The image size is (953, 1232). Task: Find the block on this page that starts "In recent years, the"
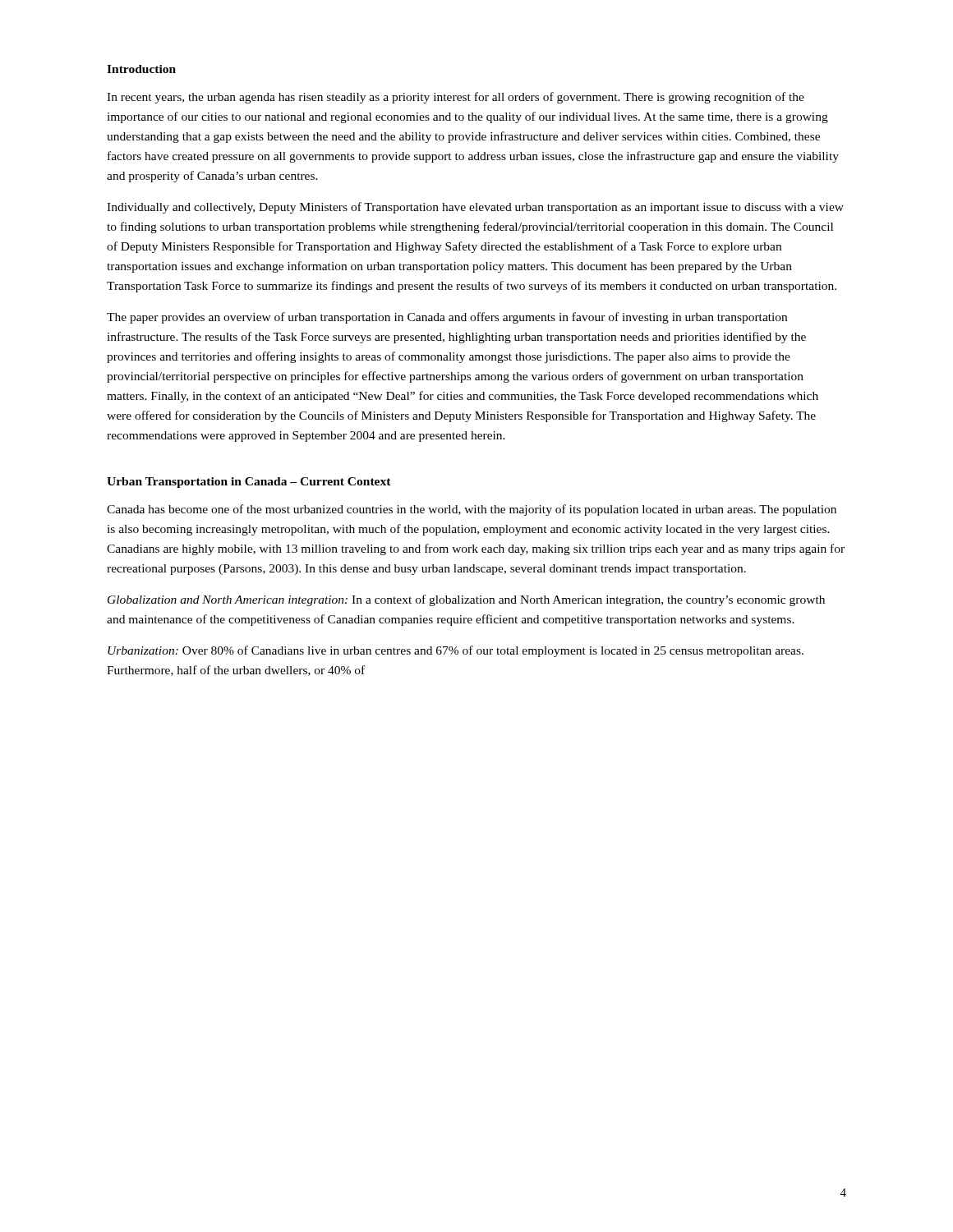click(473, 136)
